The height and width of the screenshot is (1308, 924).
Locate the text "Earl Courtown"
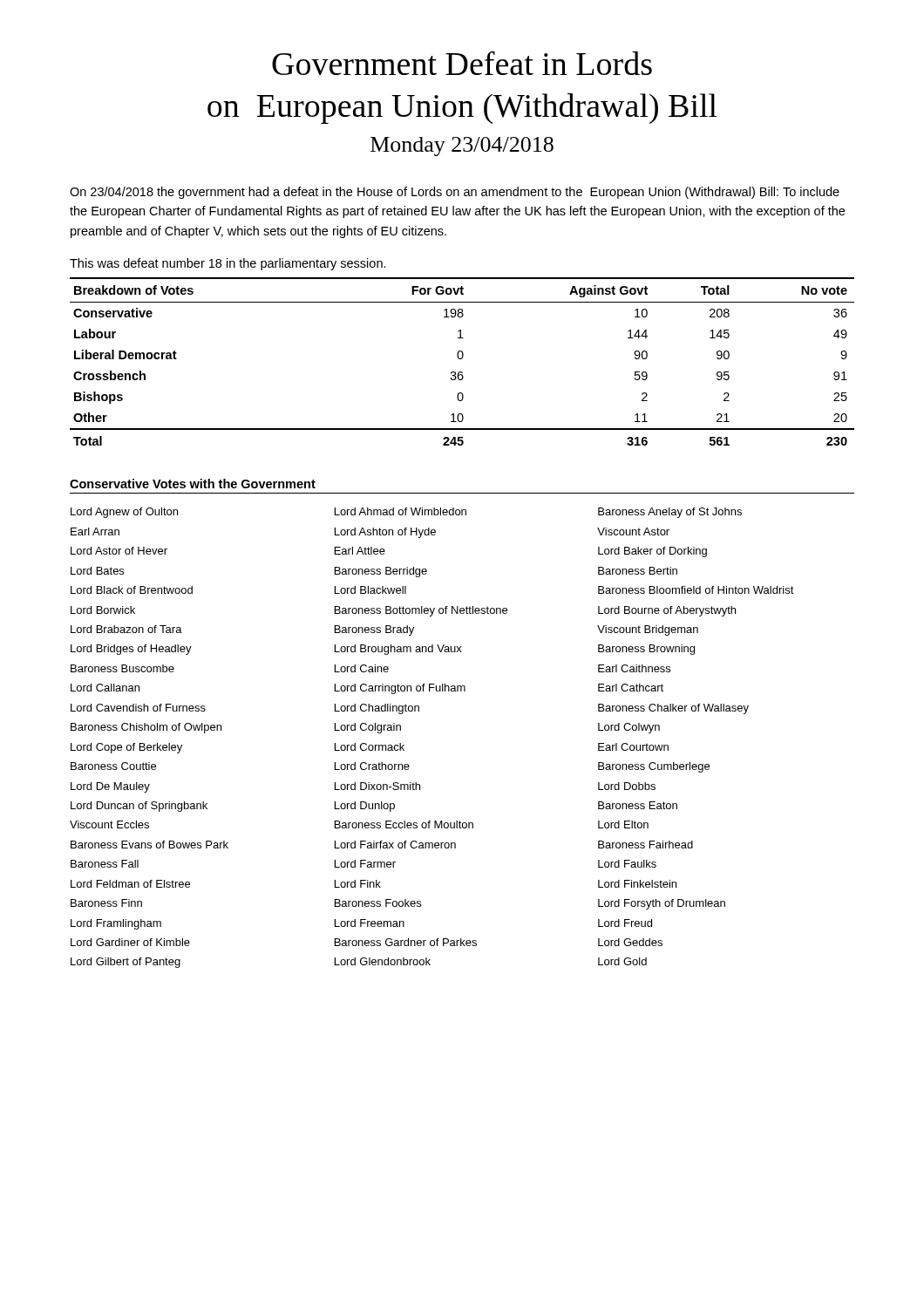[x=633, y=747]
